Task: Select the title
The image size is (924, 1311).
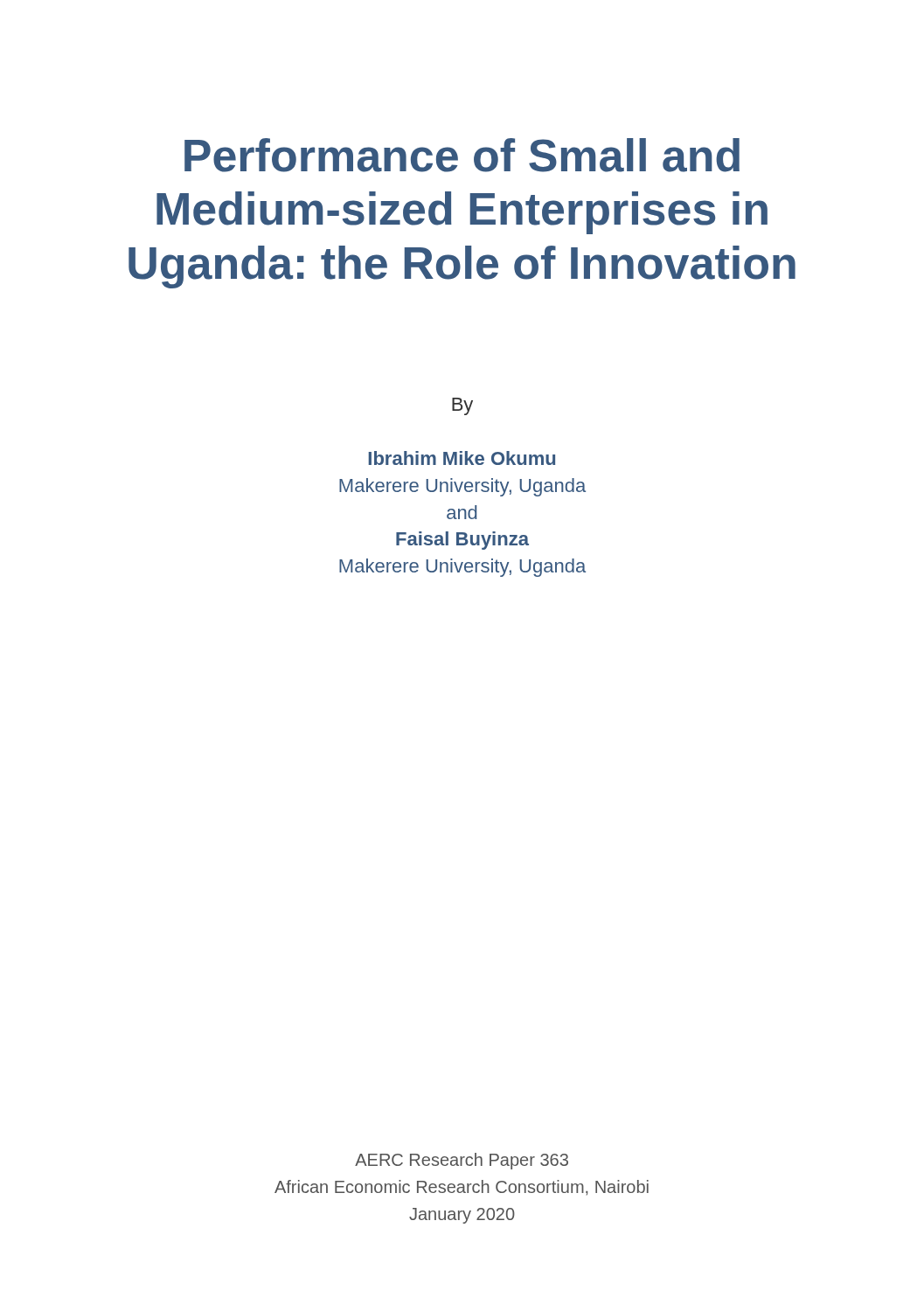Action: 462,209
